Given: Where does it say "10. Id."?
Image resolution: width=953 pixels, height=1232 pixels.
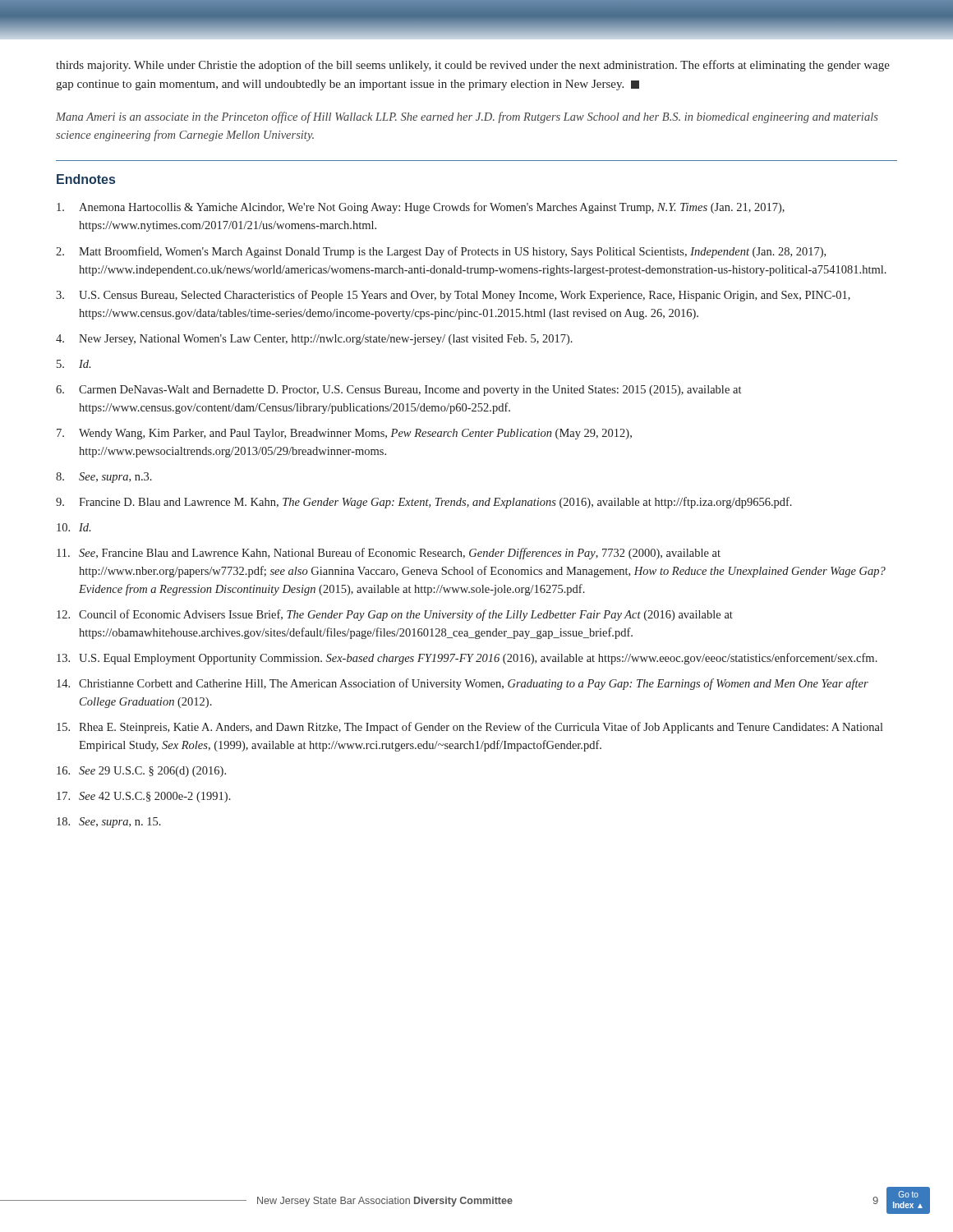Looking at the screenshot, I should point(66,527).
